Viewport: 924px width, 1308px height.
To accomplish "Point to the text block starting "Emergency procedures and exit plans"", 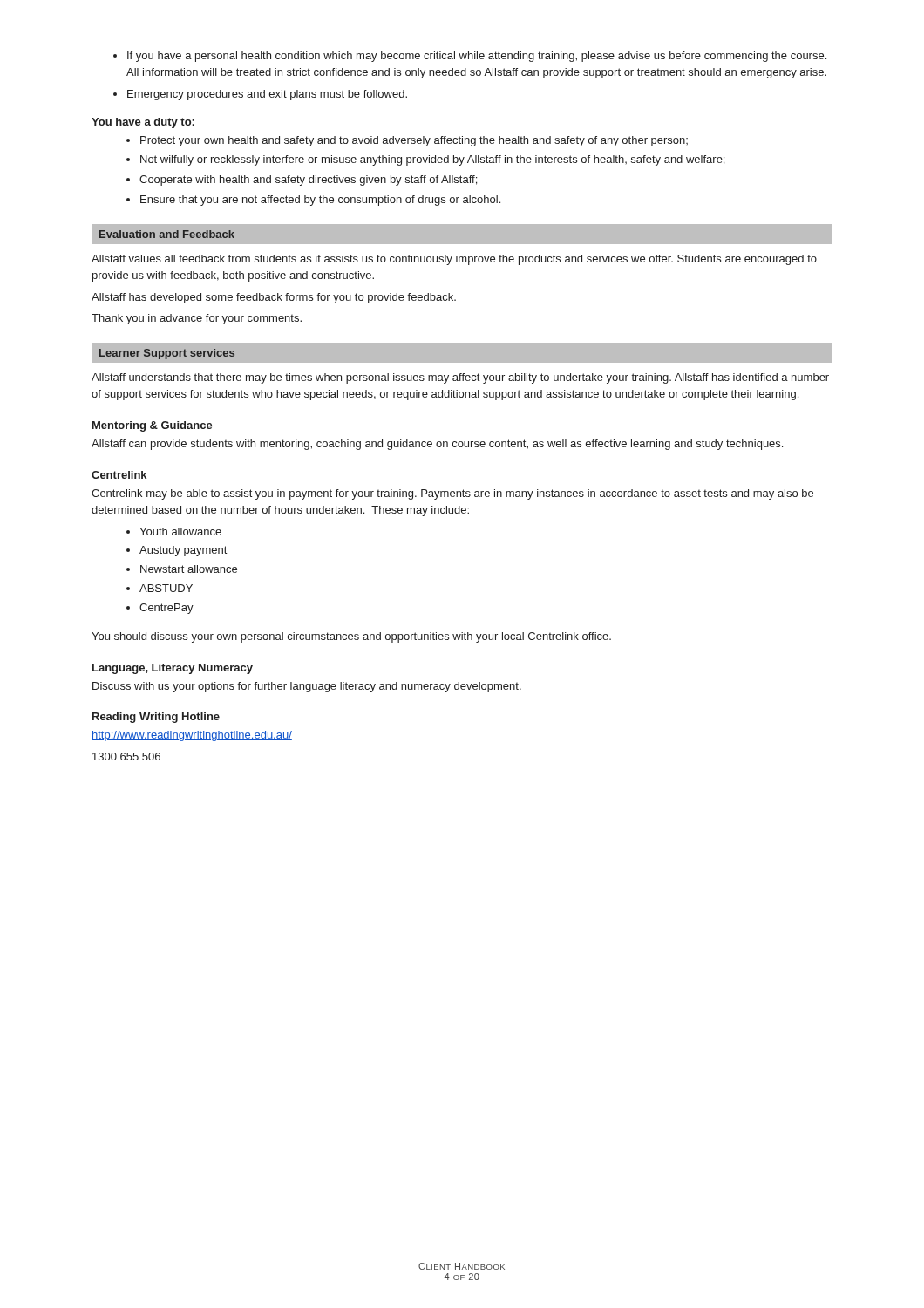I will [x=260, y=95].
